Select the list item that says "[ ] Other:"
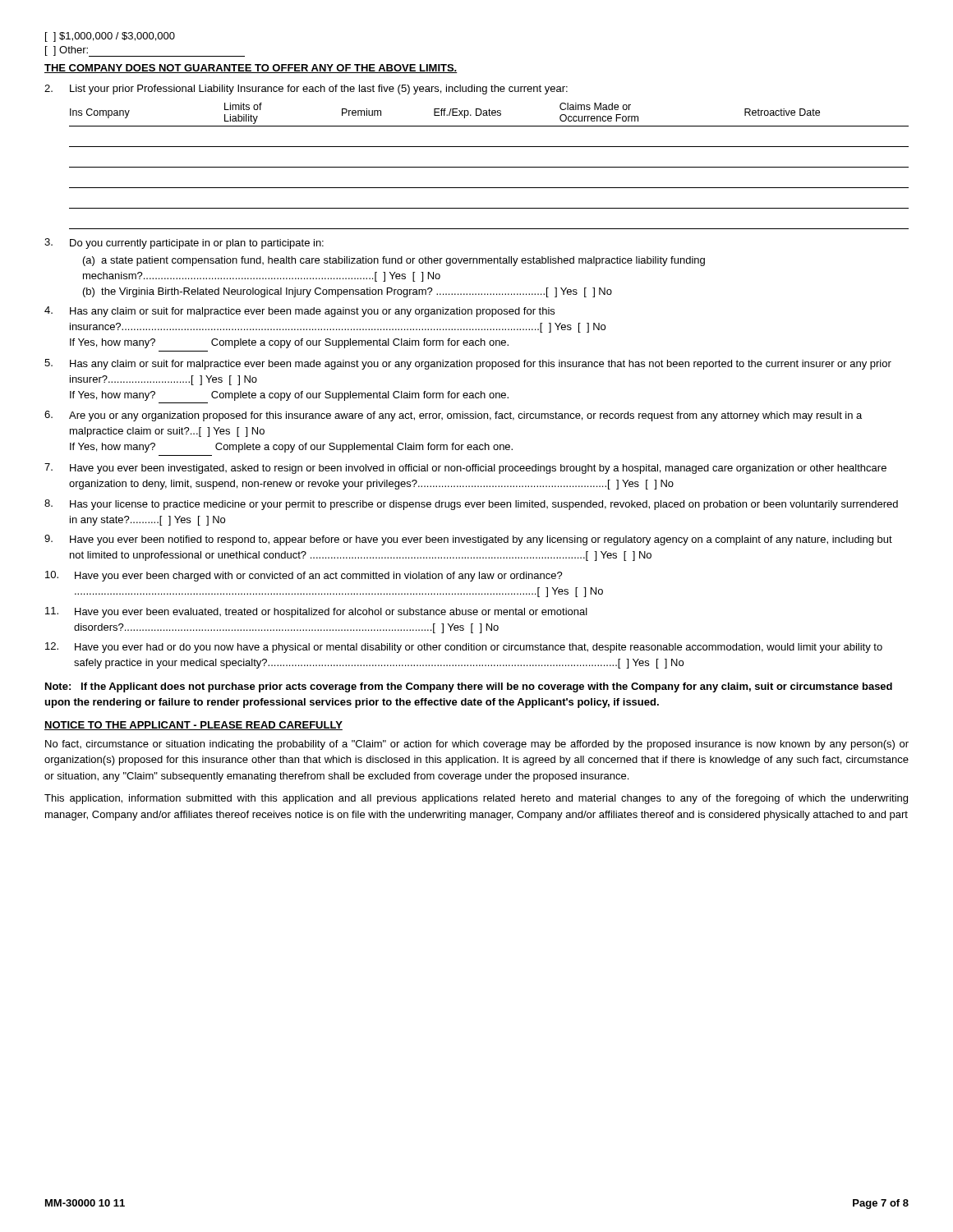 tap(145, 50)
